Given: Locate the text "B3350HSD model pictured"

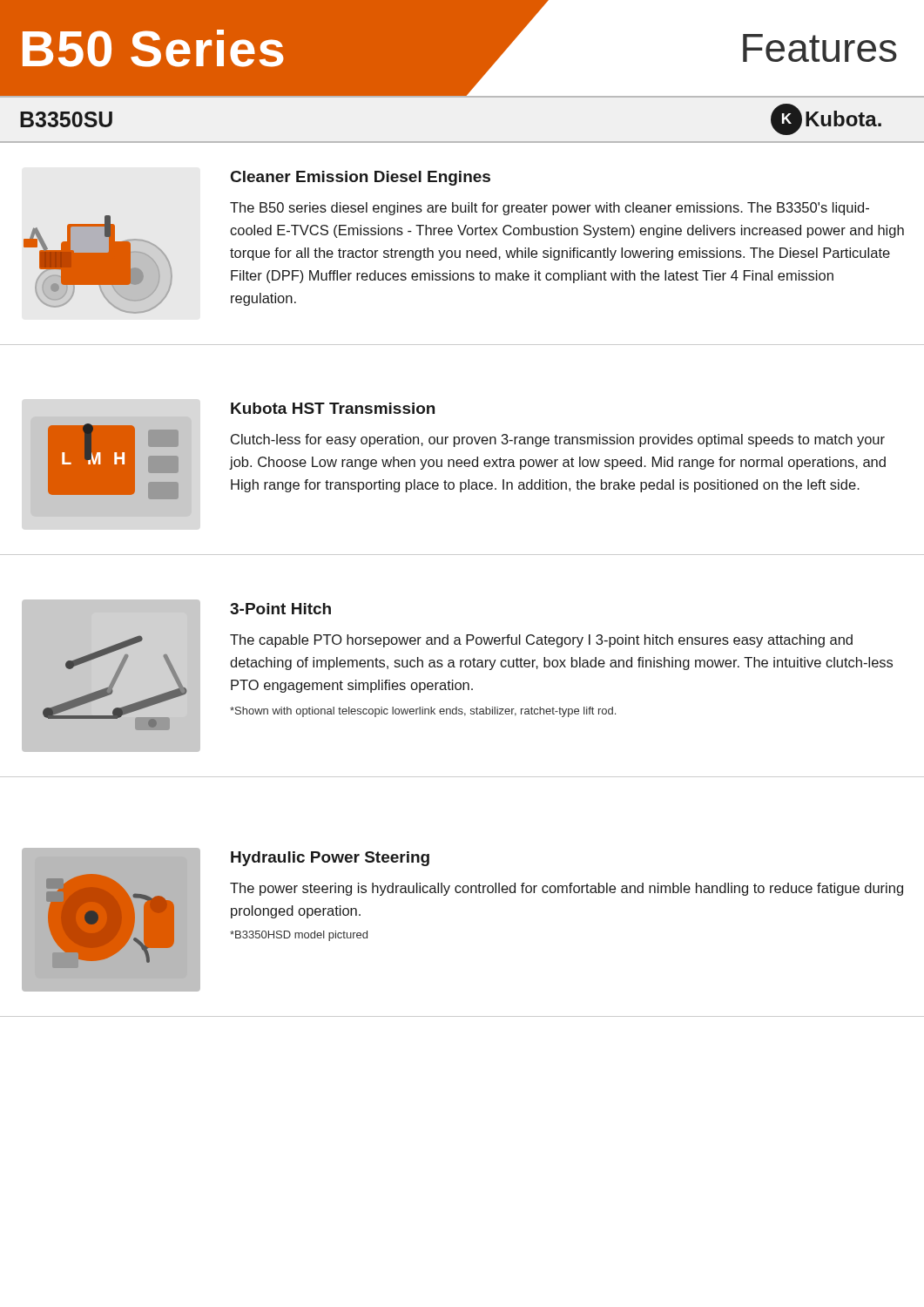Looking at the screenshot, I should (299, 934).
